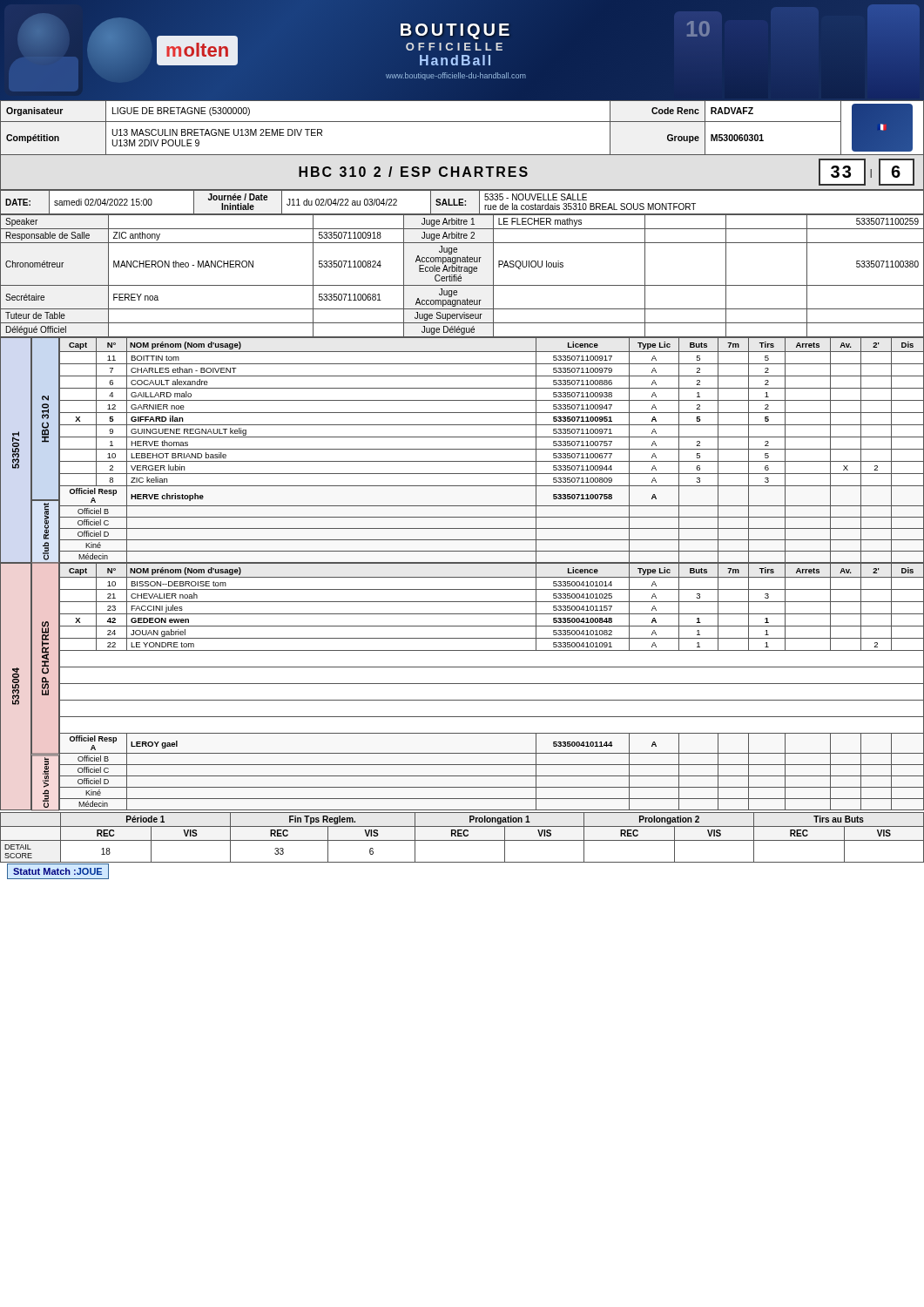The width and height of the screenshot is (924, 1307).
Task: Click on the table containing "Tuteur de Table"
Action: coord(462,276)
